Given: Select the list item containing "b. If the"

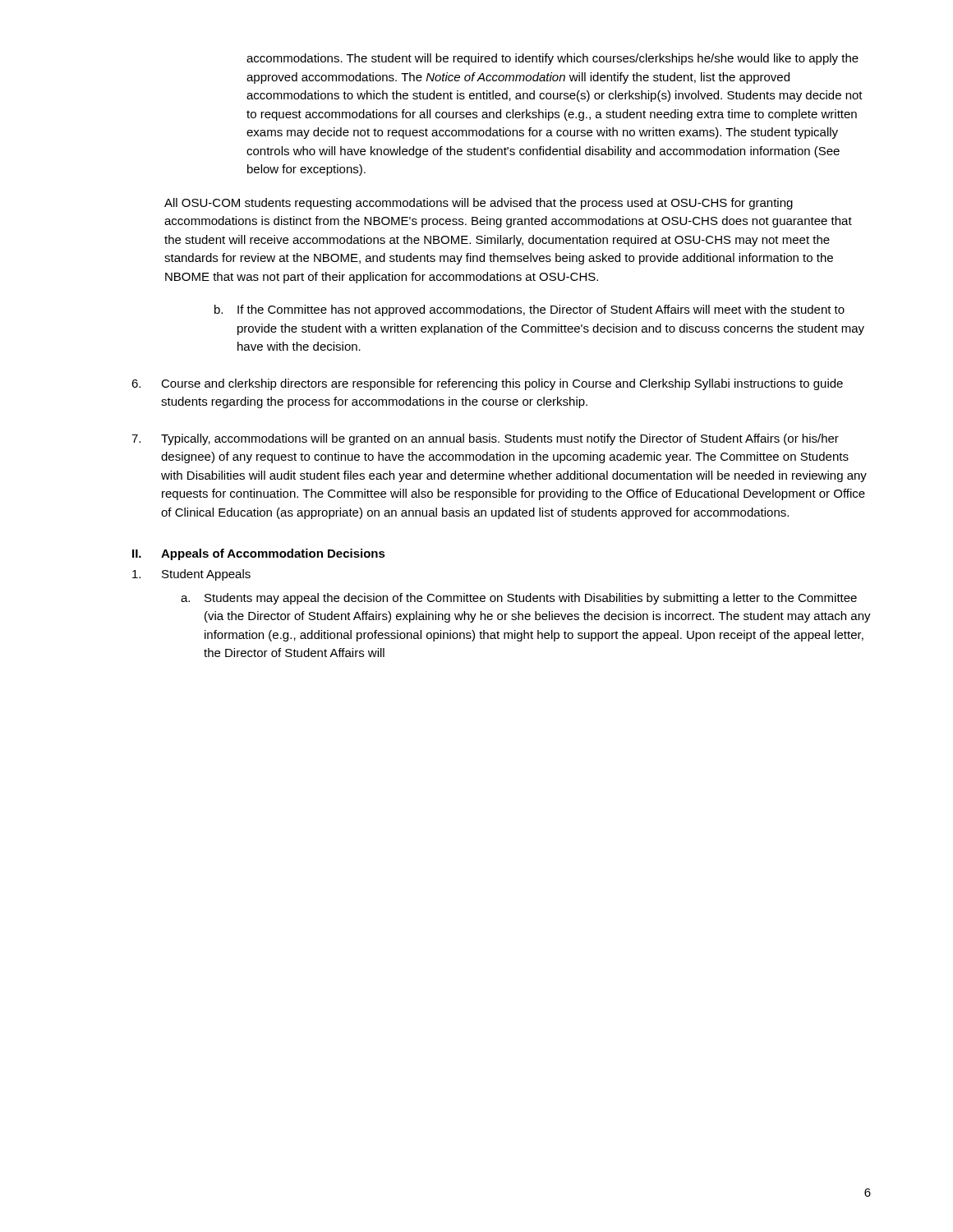Looking at the screenshot, I should 542,328.
